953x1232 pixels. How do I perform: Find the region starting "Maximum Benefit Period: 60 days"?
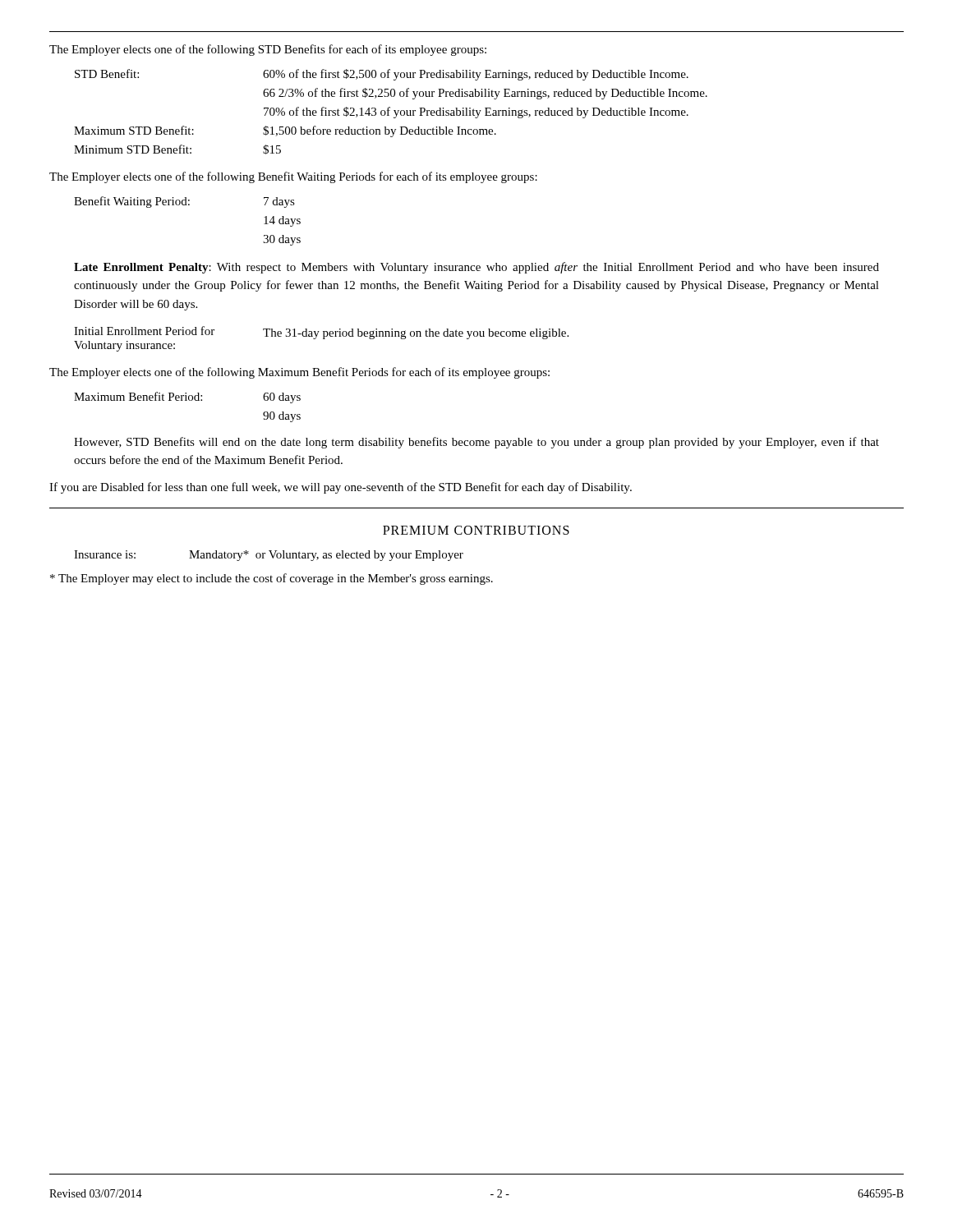(x=187, y=398)
